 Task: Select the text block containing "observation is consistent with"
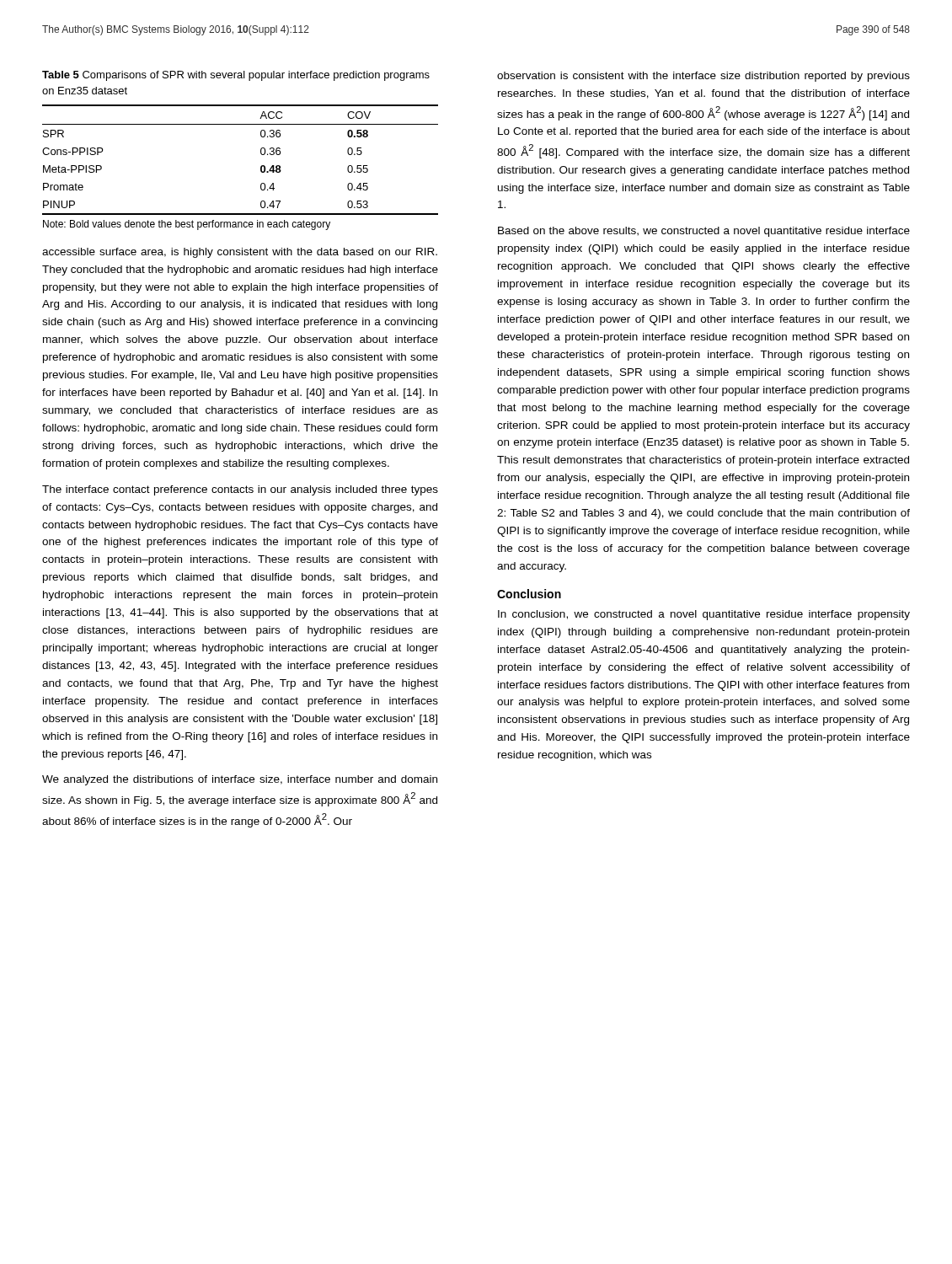point(703,321)
